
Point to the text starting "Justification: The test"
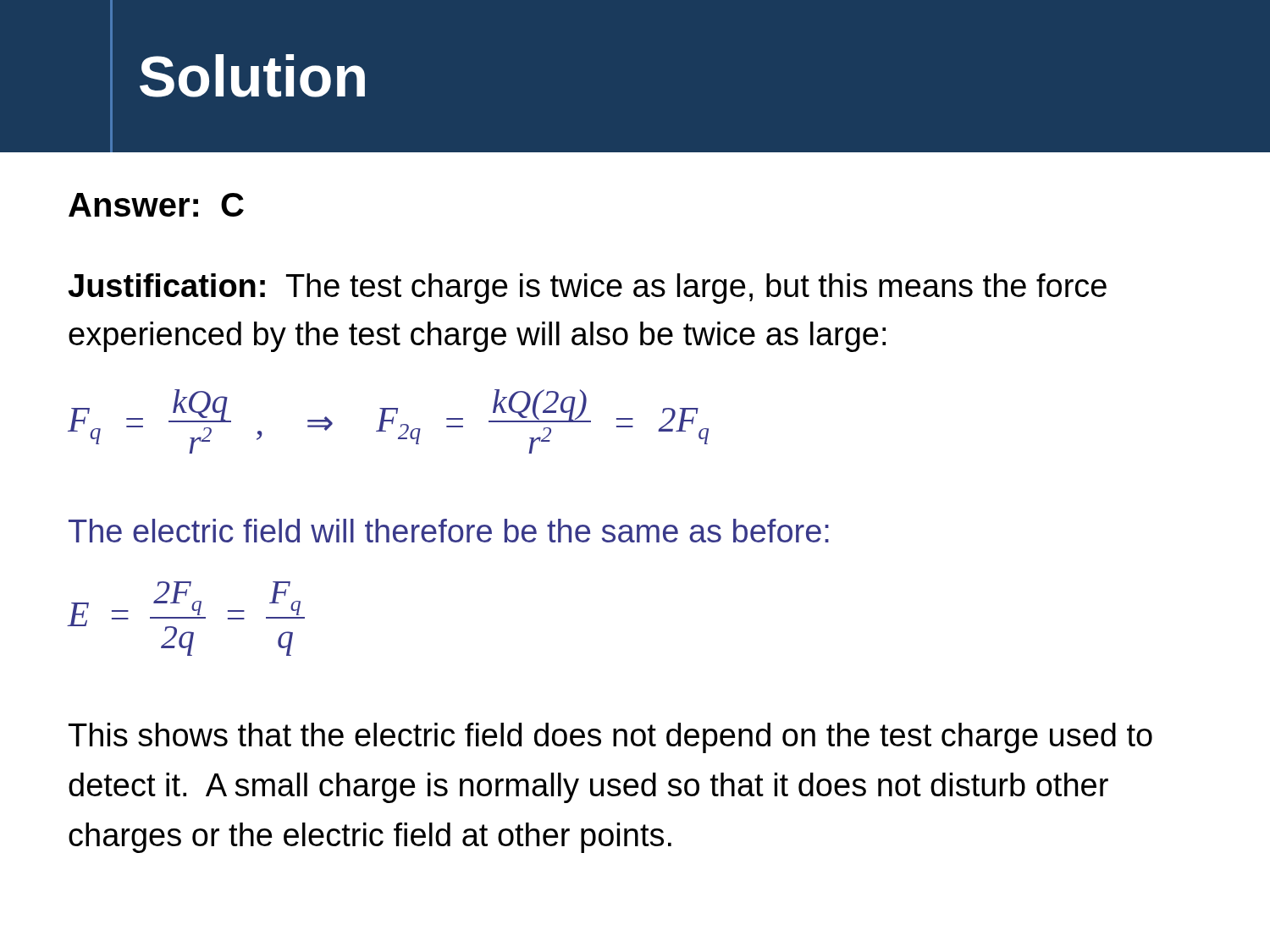588,310
